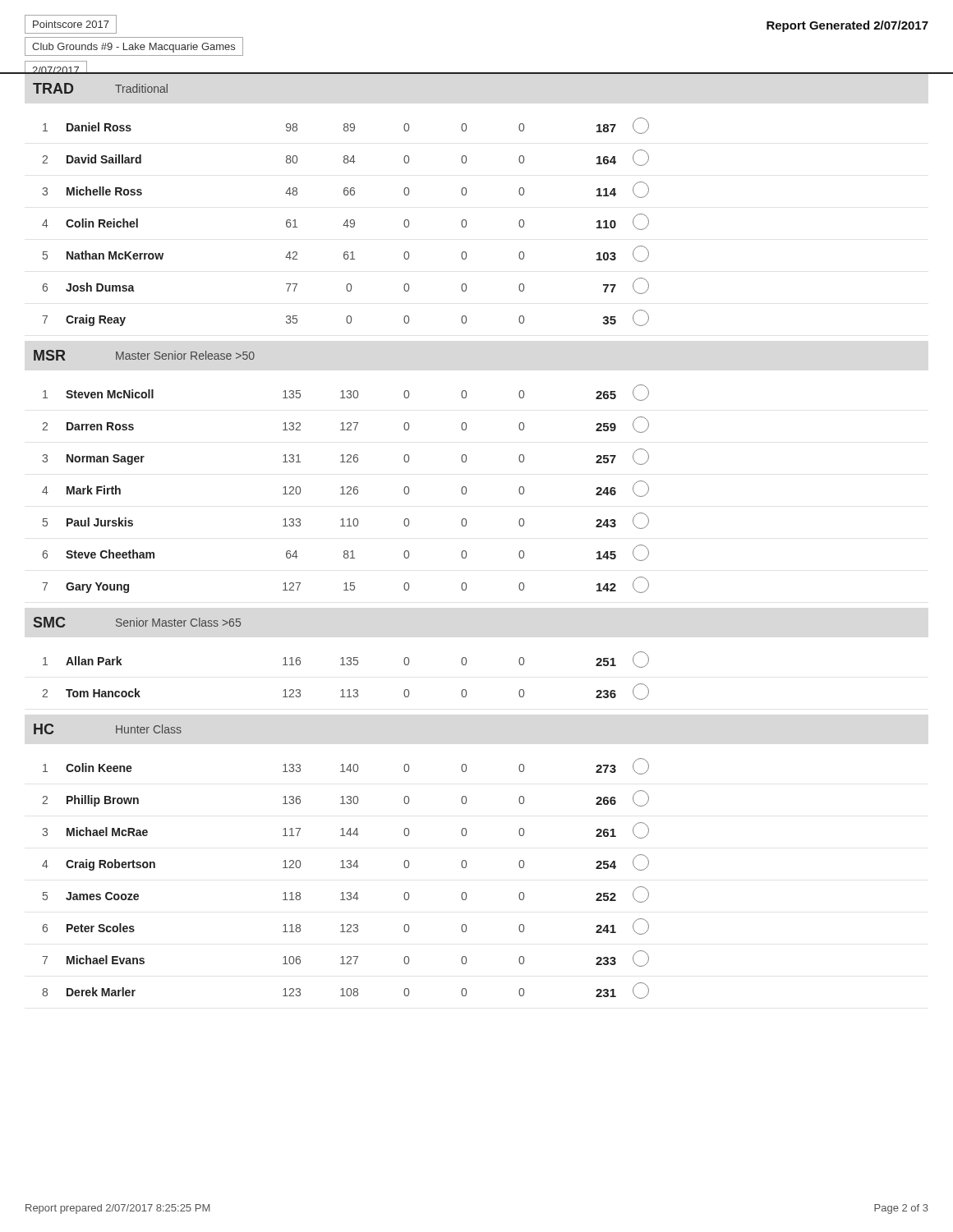Select the table that reads "TRAD Traditional 1 Daniel Ross"
Screen dimensions: 1232x953
(476, 205)
